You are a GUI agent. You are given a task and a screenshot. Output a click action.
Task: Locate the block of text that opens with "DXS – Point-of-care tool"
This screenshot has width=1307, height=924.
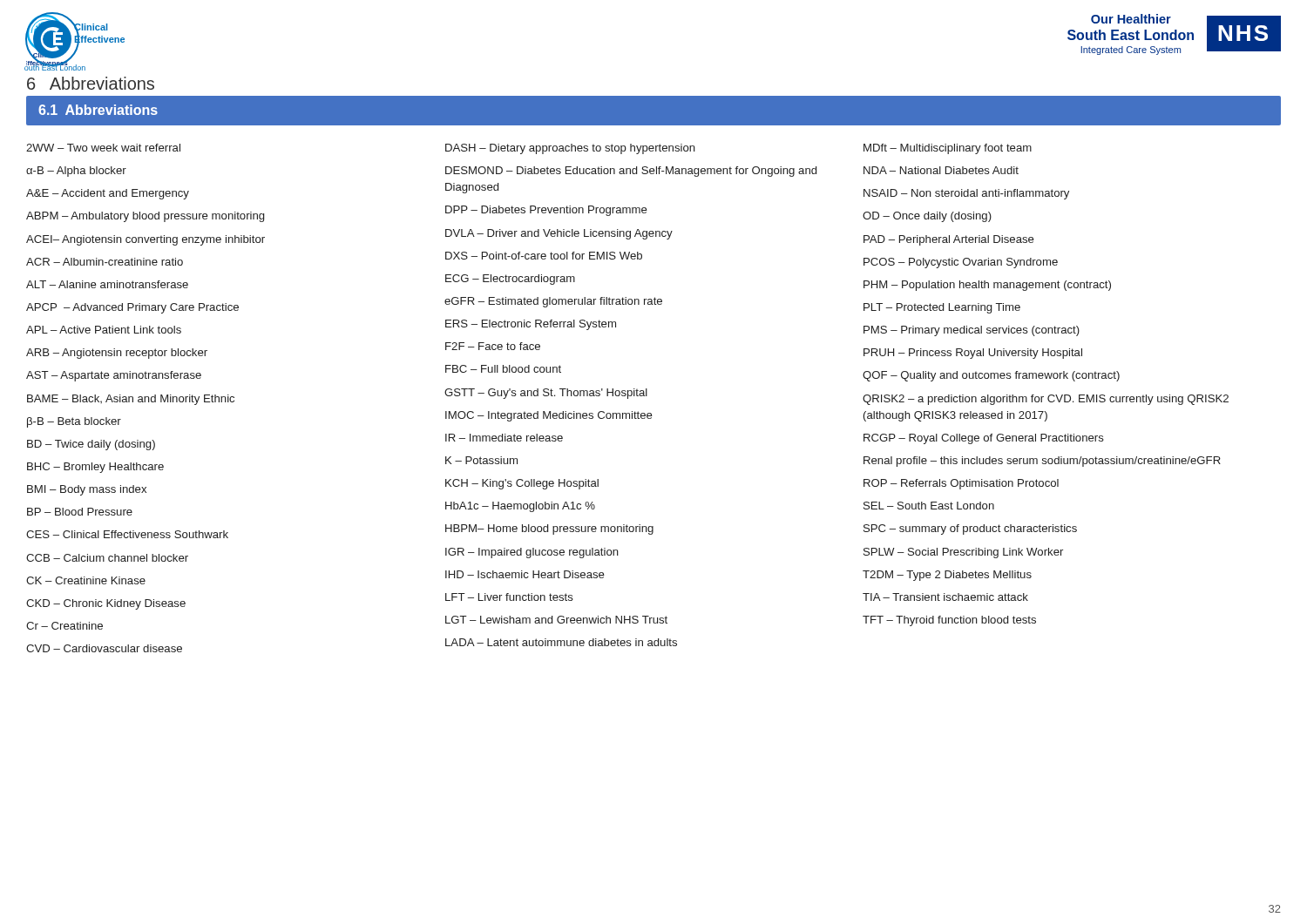pyautogui.click(x=544, y=255)
